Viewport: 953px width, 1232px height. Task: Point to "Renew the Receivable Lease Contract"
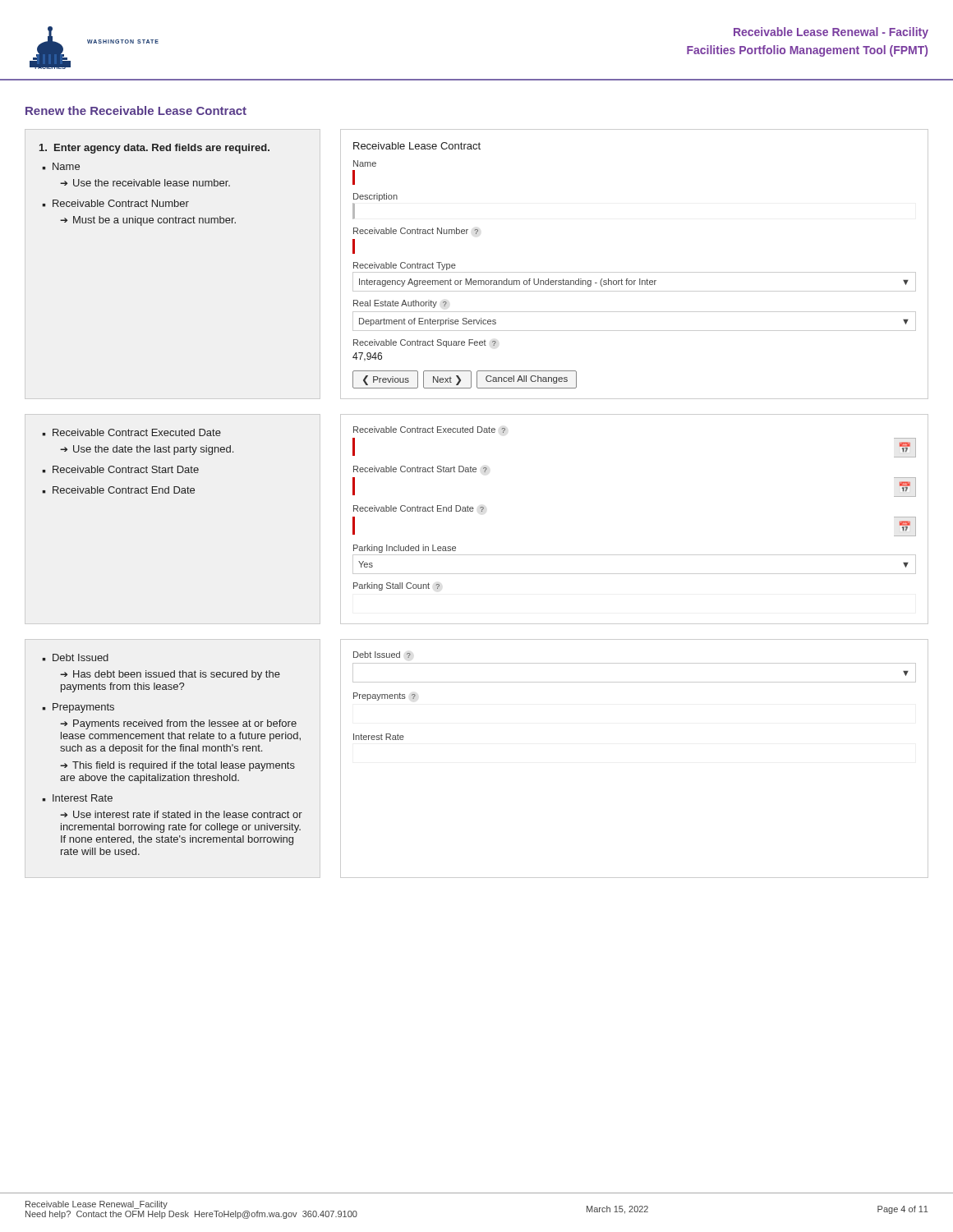point(136,110)
